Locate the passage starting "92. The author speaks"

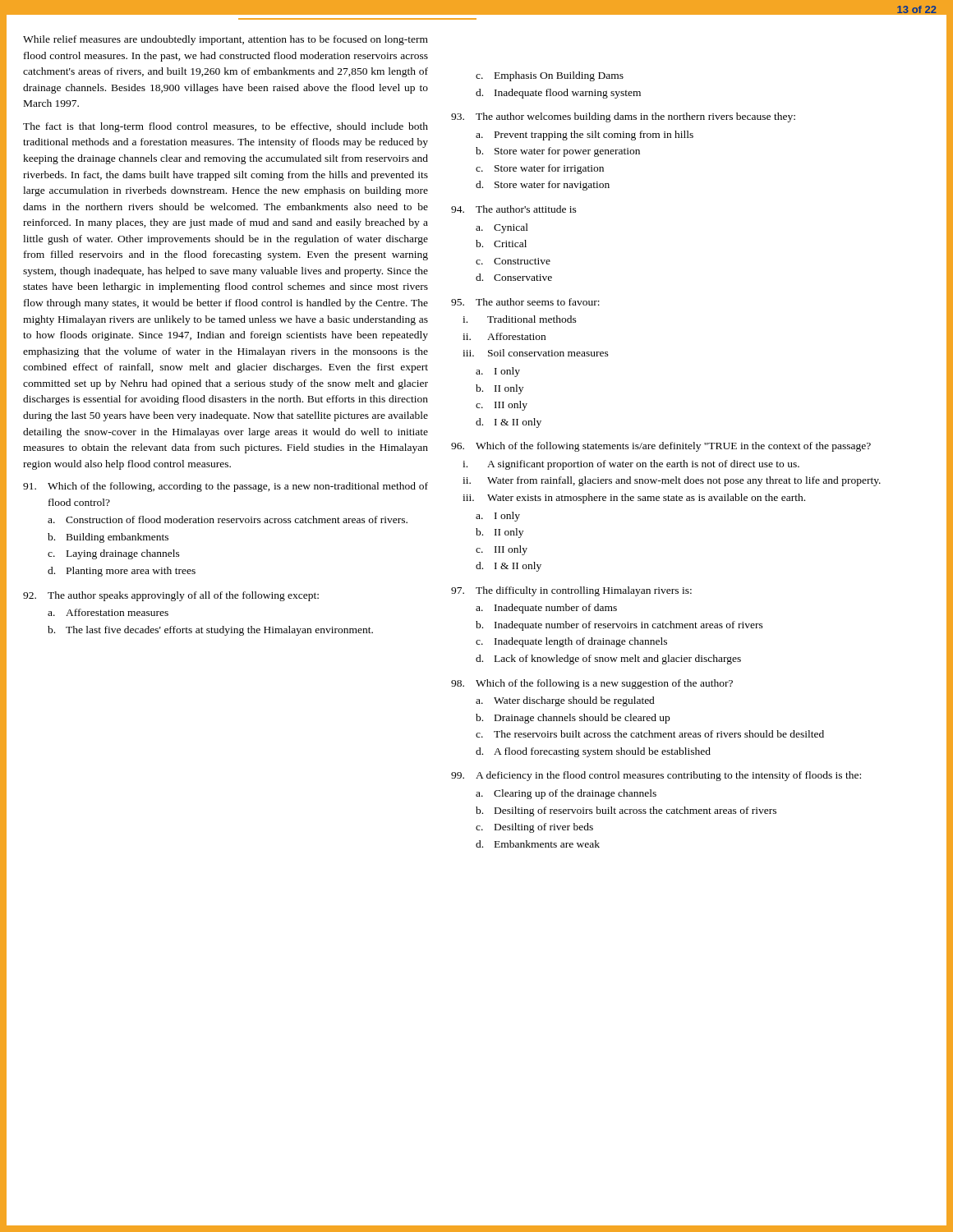(x=171, y=596)
